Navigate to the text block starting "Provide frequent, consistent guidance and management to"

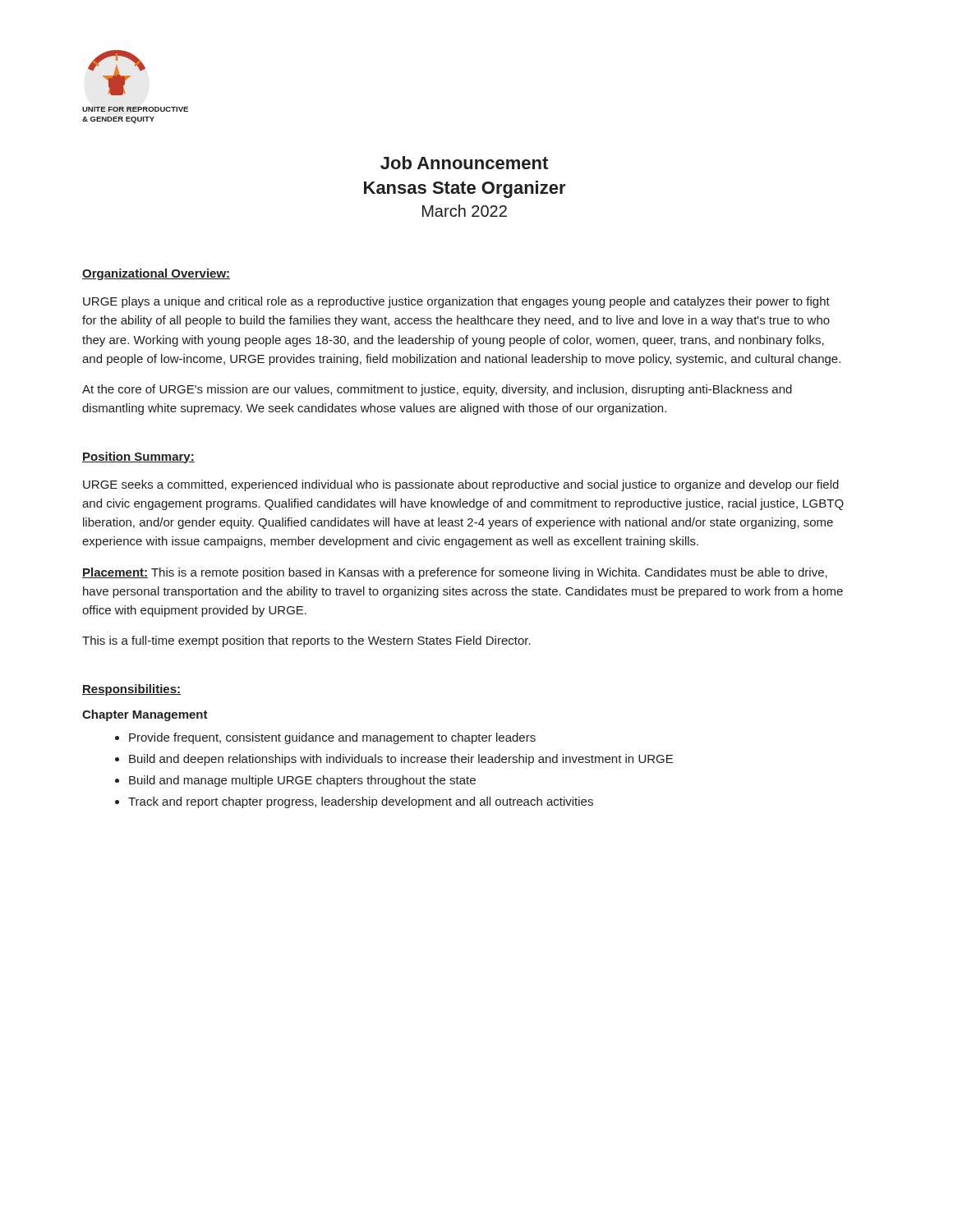tap(332, 737)
